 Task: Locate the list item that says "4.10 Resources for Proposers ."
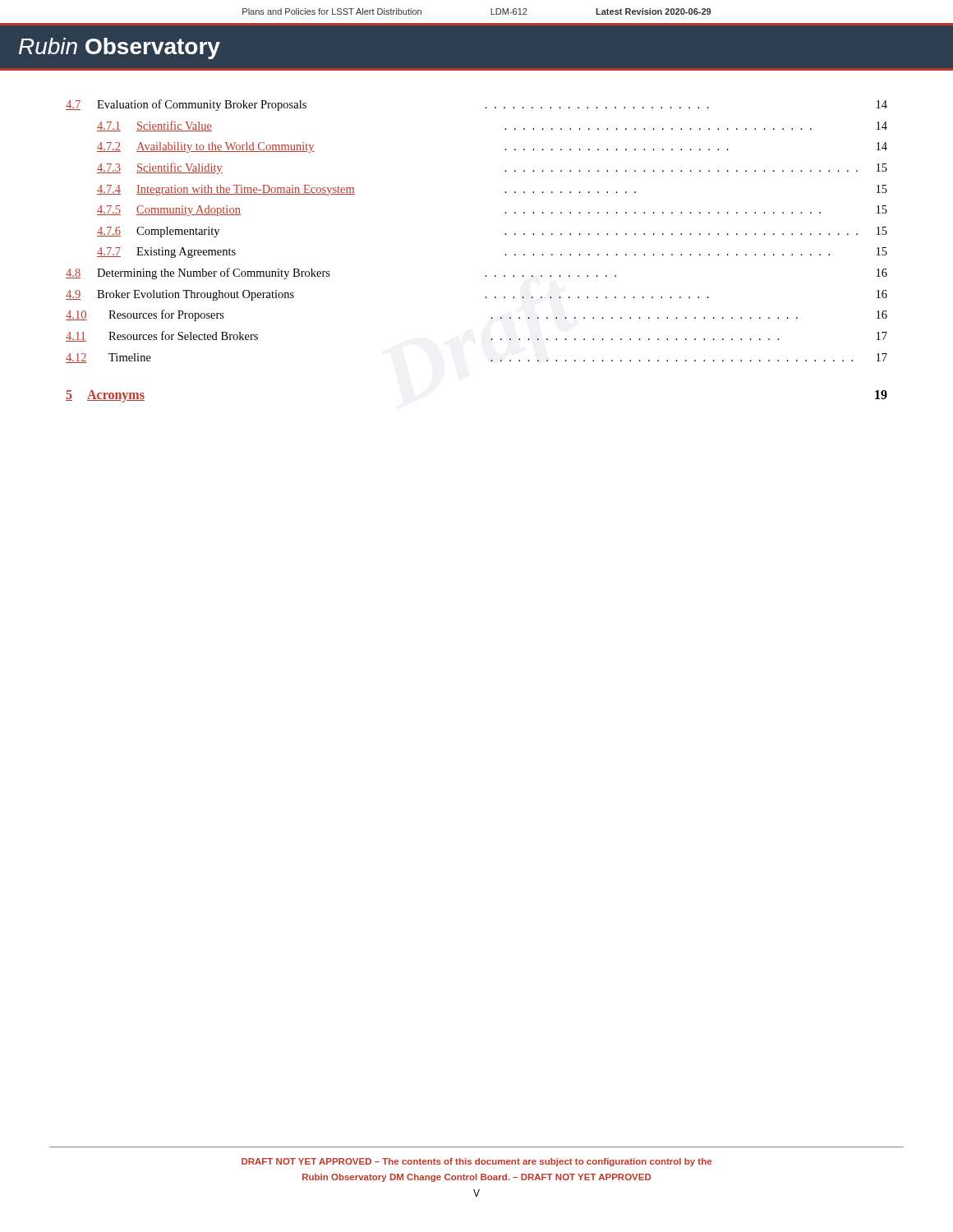click(x=166, y=315)
